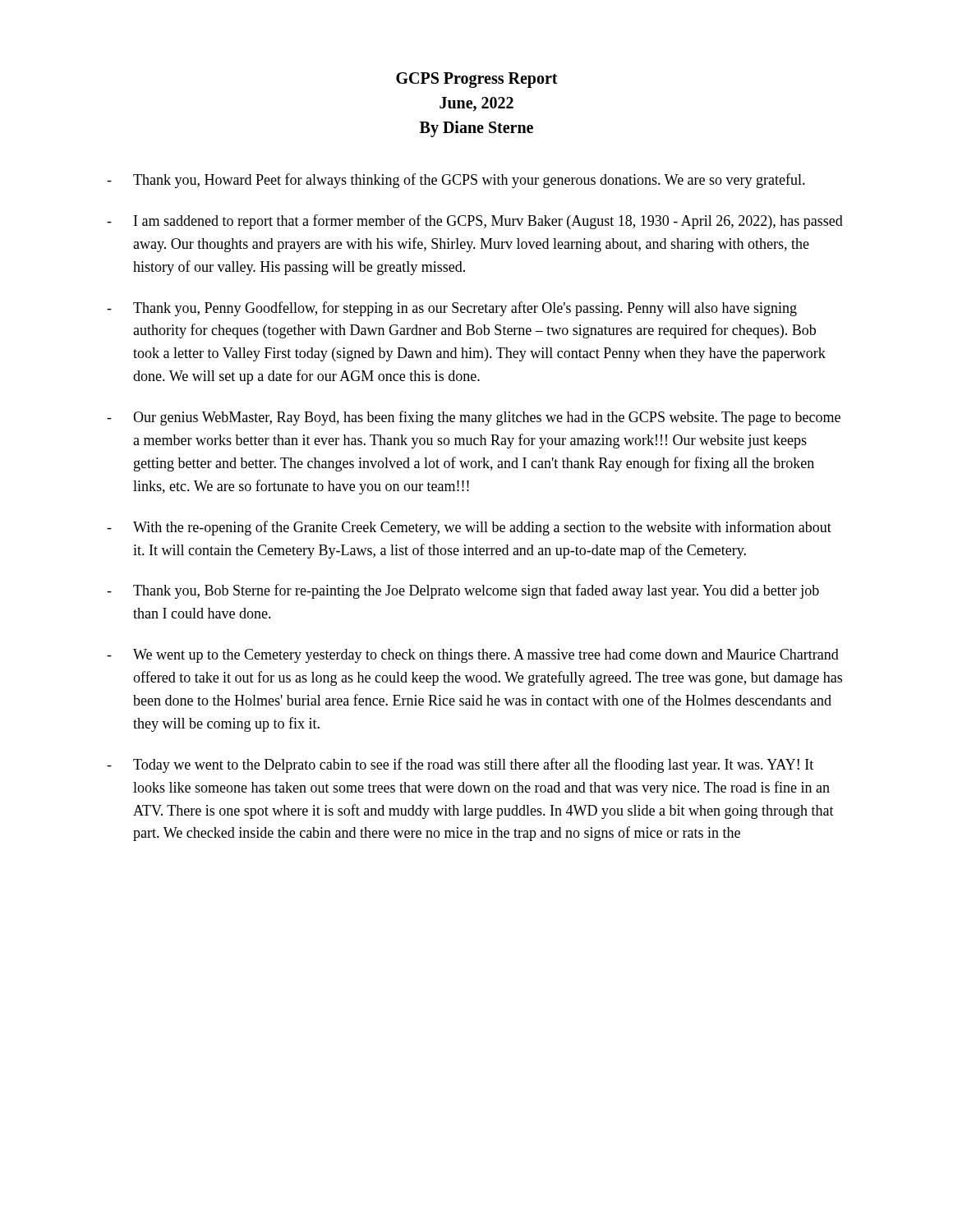Find the block on this page that starts "- Thank you, Howard Peet for always thinking"
This screenshot has width=953, height=1232.
pos(476,181)
